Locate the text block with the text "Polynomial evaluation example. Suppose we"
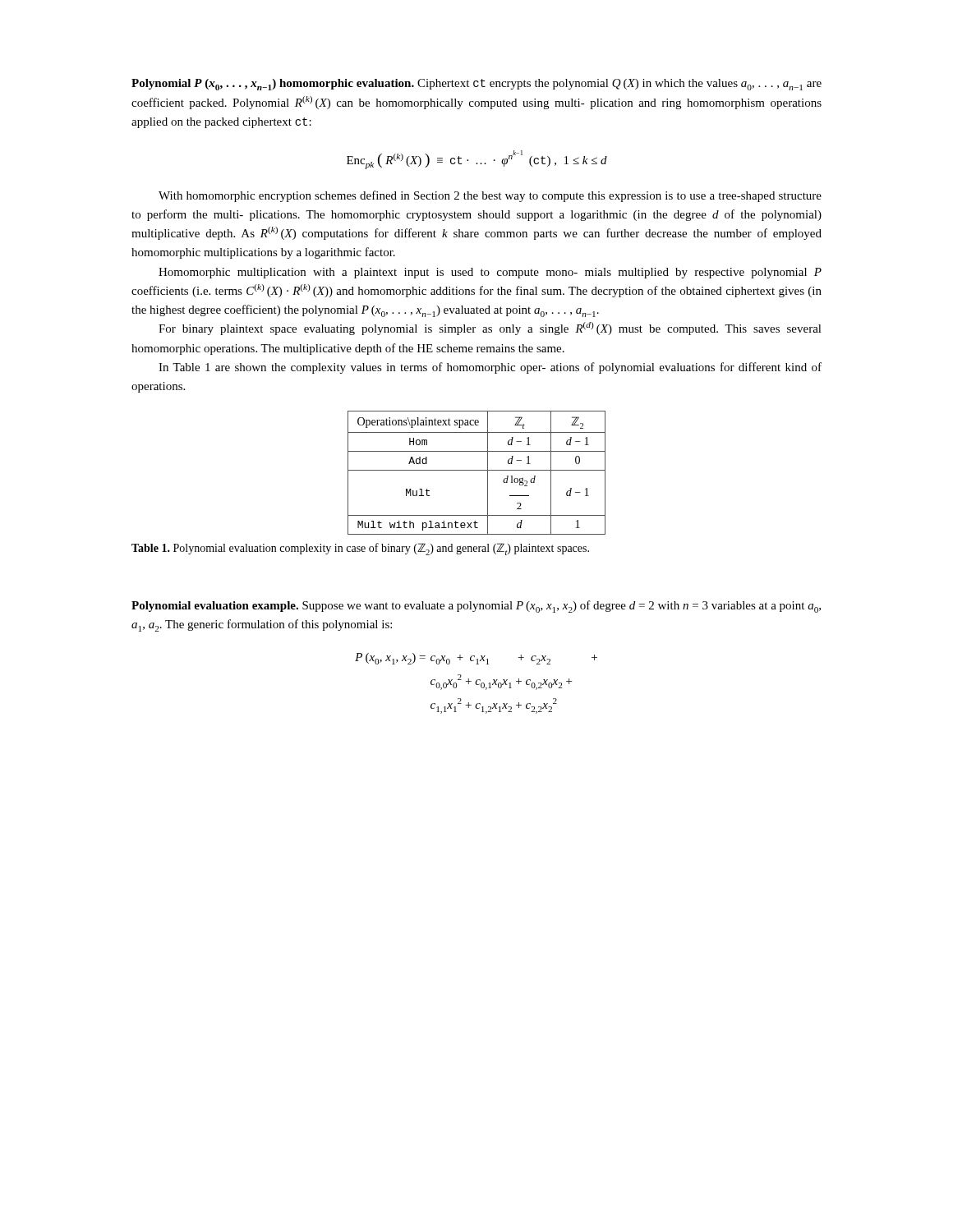The height and width of the screenshot is (1232, 953). [476, 615]
